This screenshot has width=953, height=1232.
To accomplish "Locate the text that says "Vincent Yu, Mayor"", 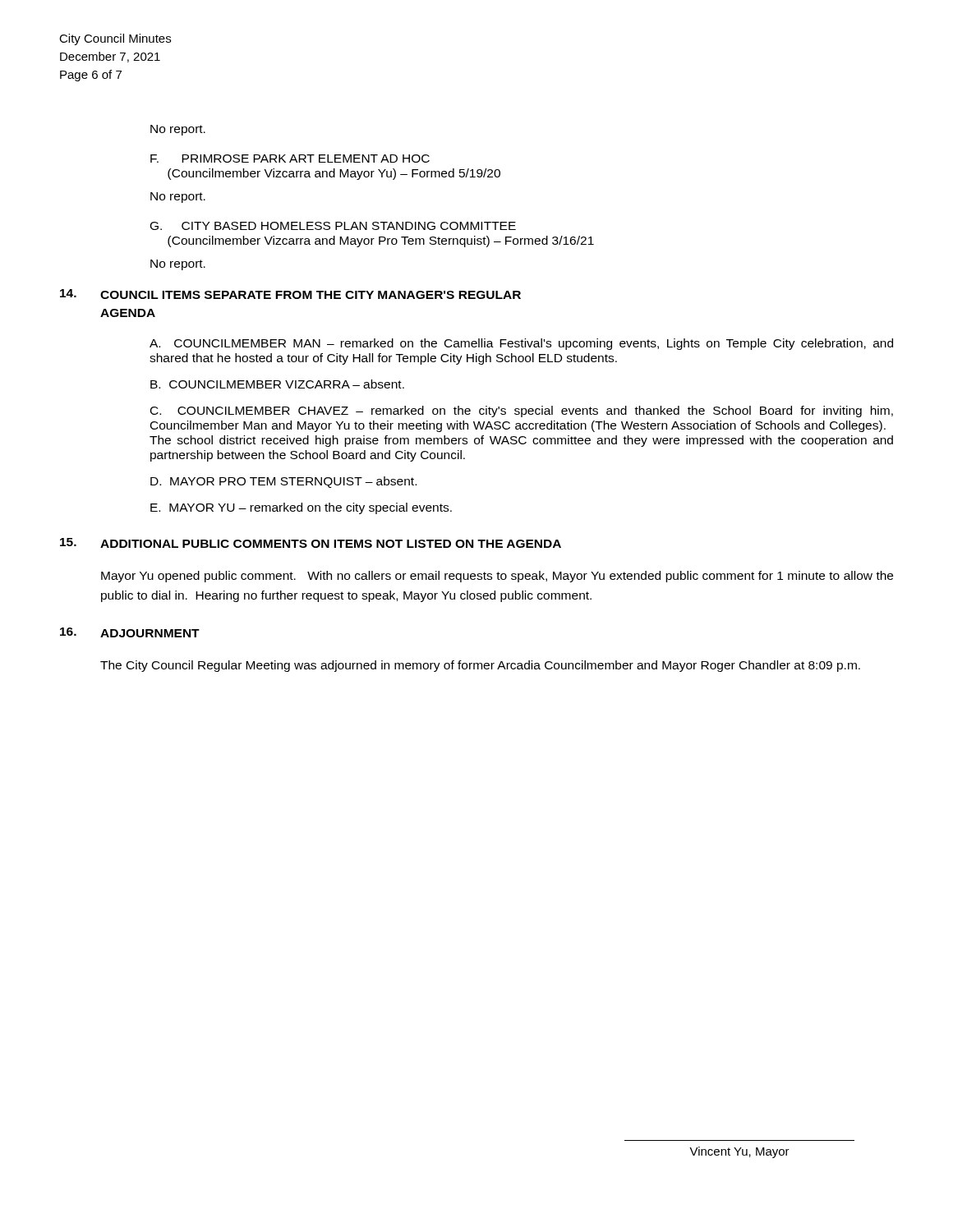I will 739,1151.
